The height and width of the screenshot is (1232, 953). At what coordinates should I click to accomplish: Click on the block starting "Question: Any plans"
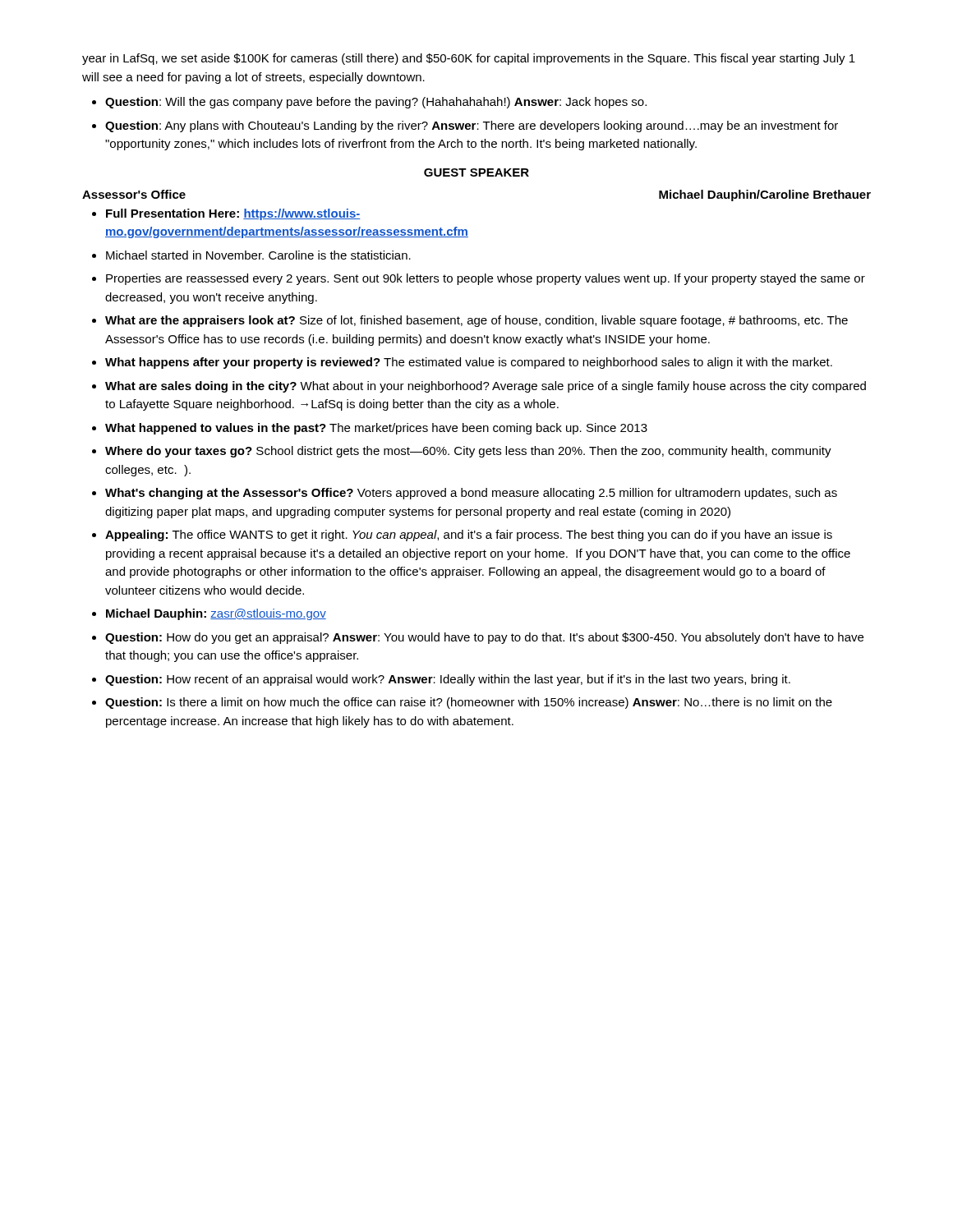pos(472,134)
